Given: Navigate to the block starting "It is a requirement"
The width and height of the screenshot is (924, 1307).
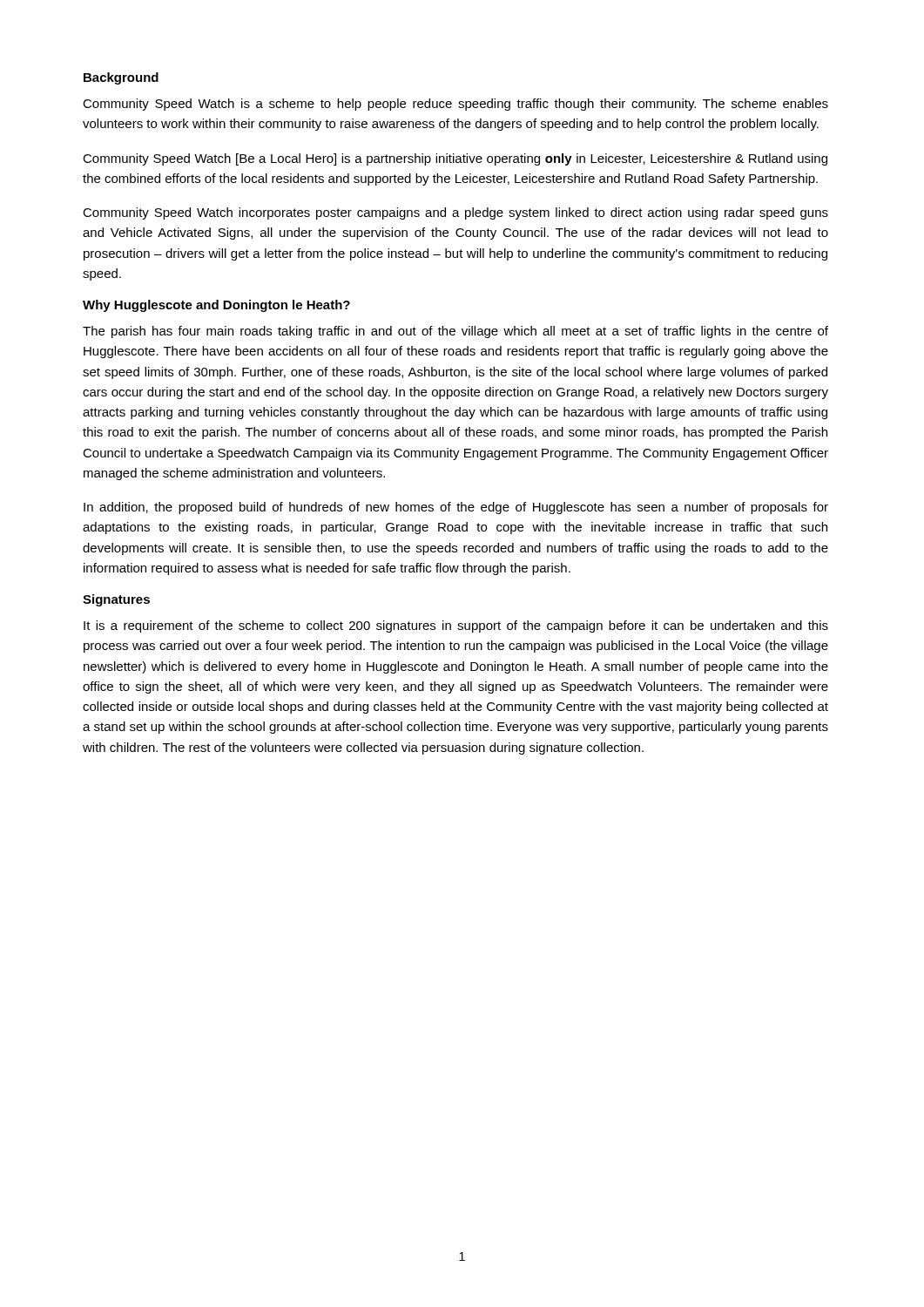Looking at the screenshot, I should (455, 686).
